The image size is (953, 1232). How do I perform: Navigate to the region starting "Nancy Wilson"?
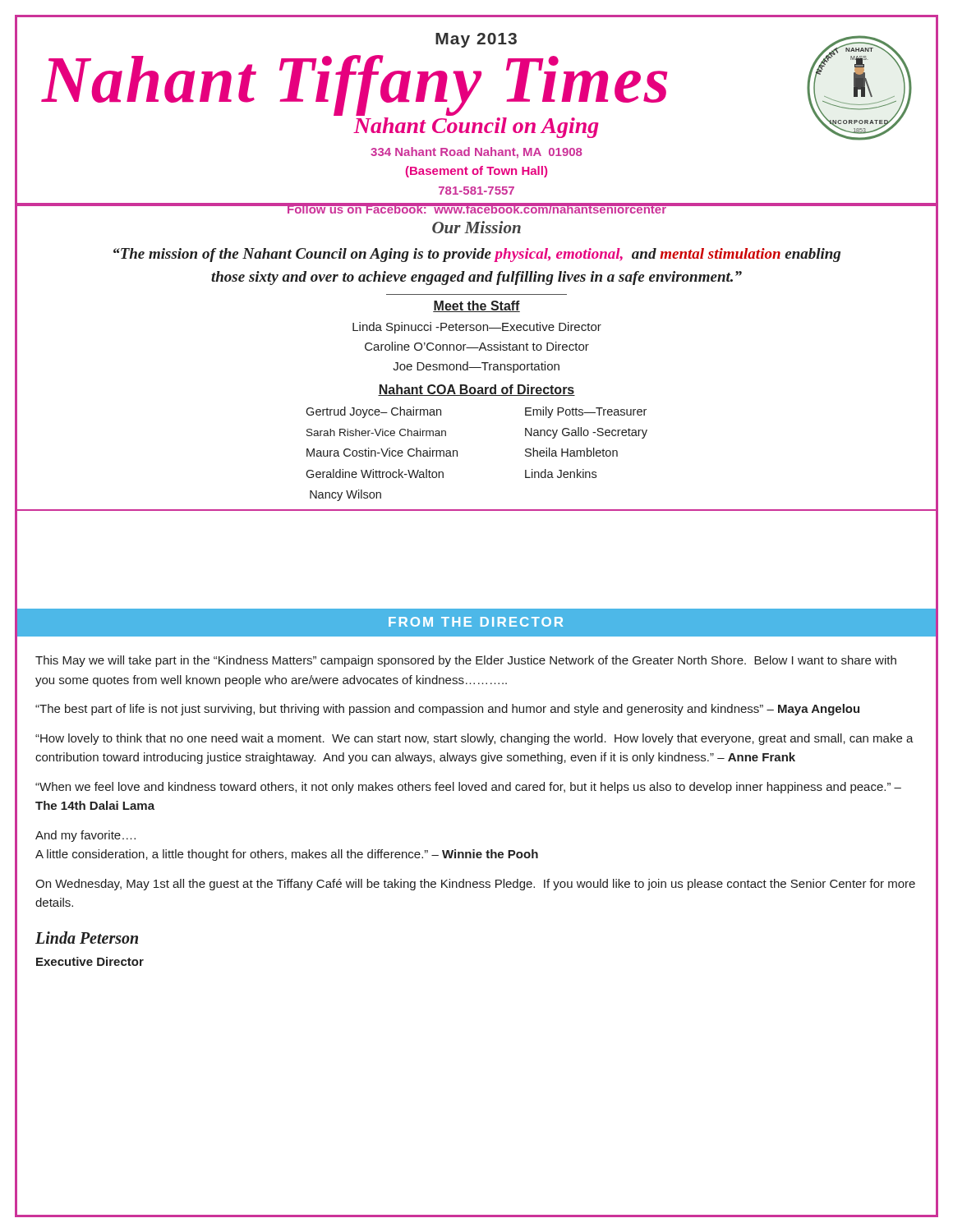344,494
